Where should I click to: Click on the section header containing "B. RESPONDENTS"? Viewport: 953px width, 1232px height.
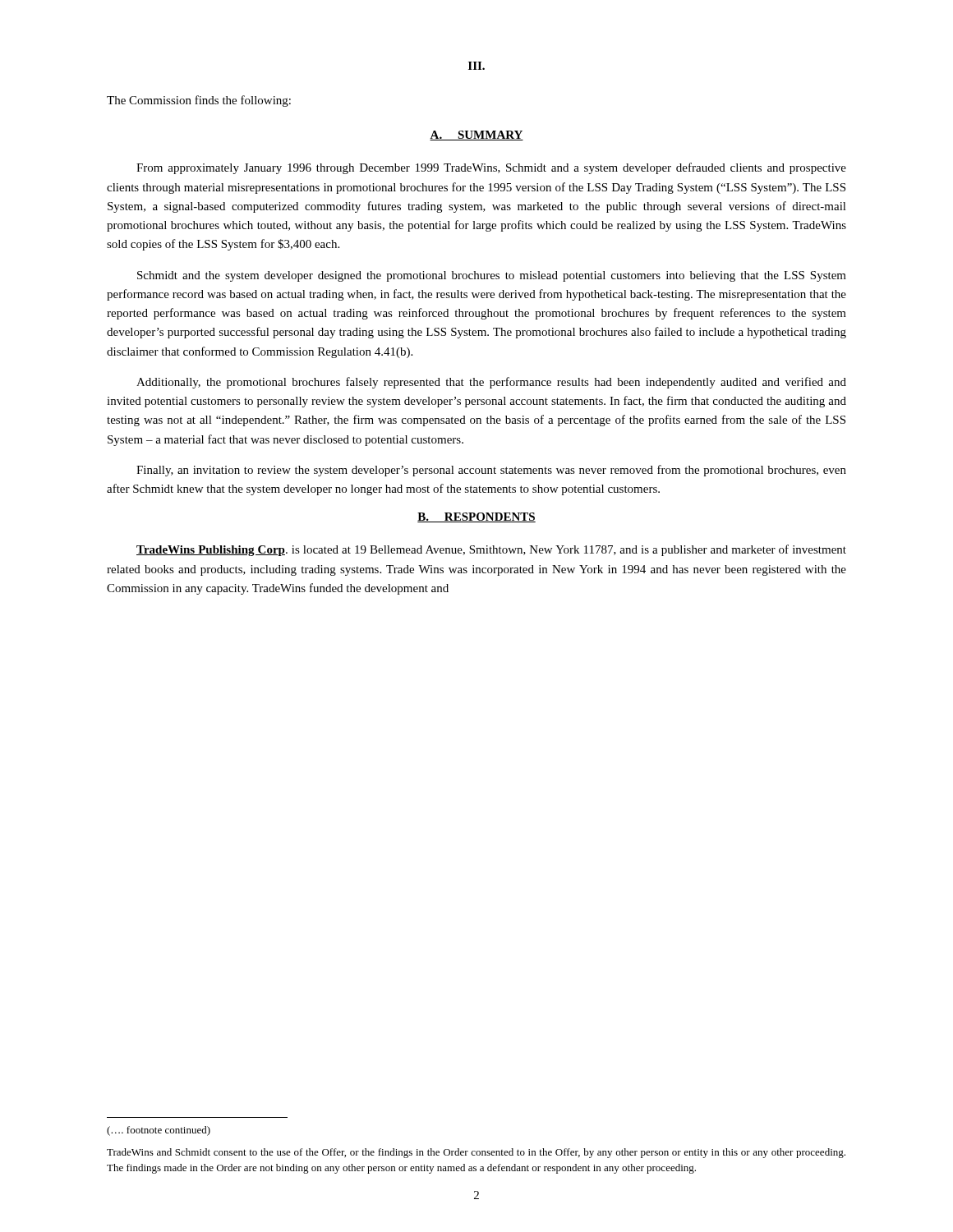(476, 517)
